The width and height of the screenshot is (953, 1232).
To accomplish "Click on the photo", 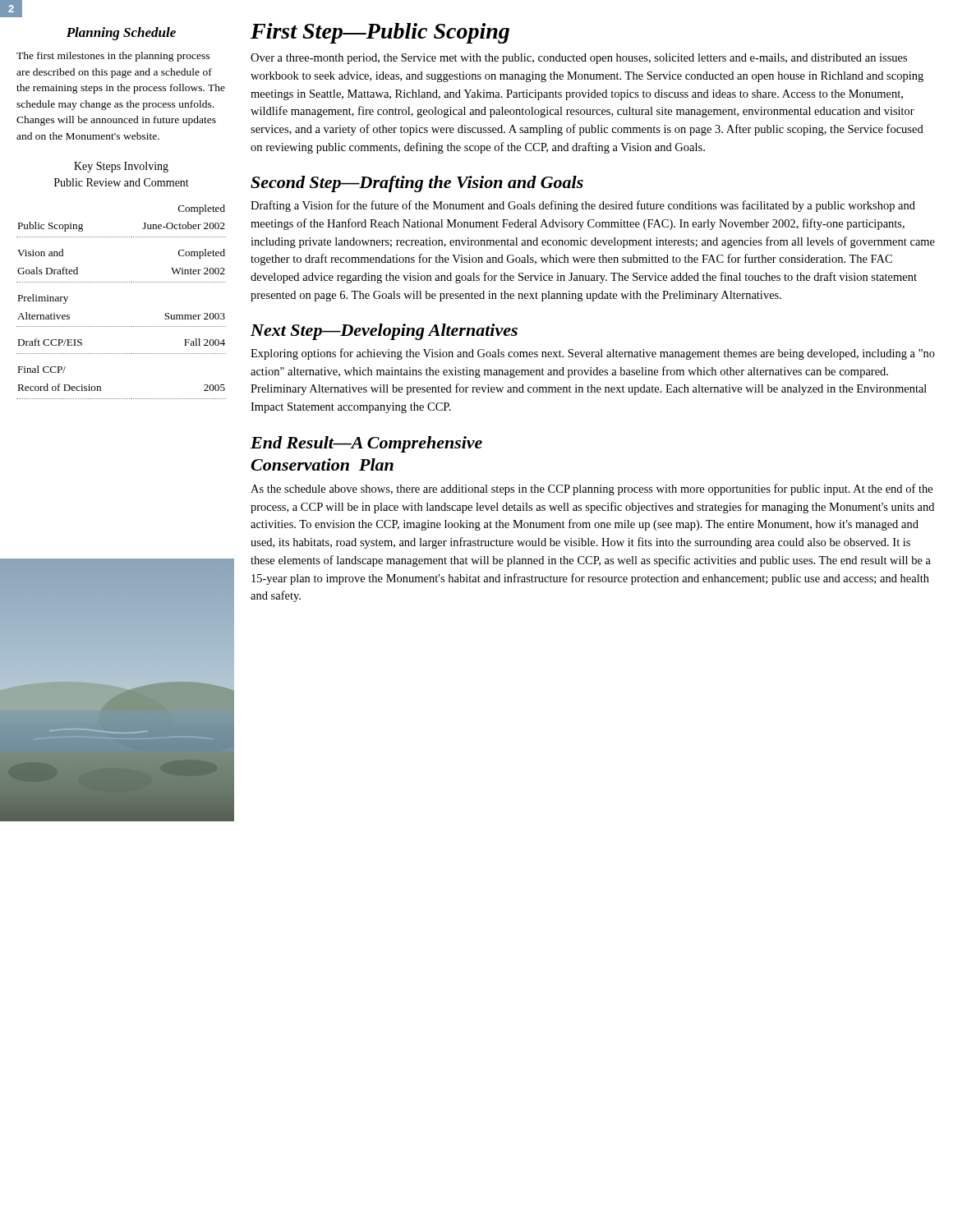I will (117, 690).
